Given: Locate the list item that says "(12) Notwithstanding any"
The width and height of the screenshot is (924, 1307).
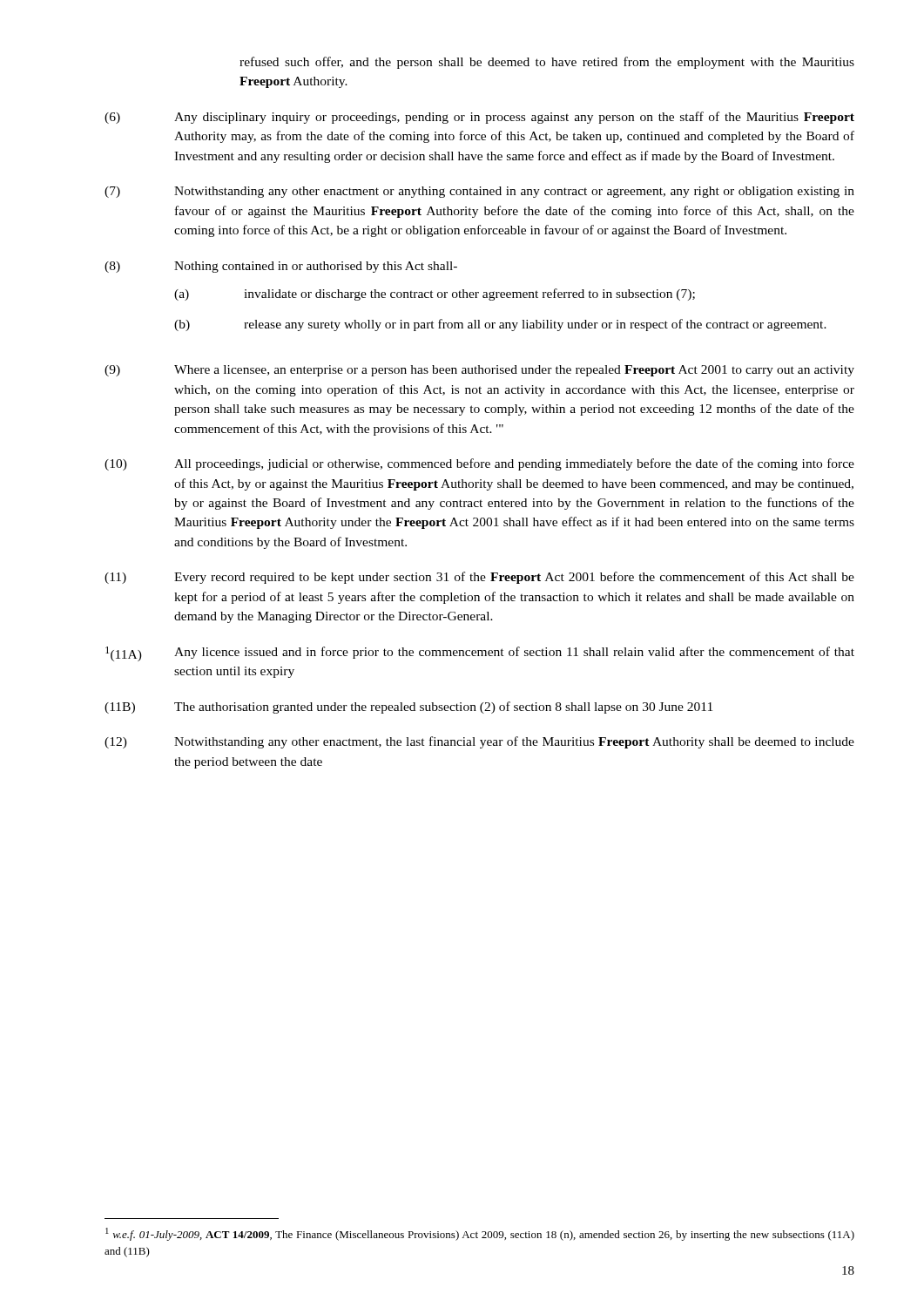Looking at the screenshot, I should 479,752.
